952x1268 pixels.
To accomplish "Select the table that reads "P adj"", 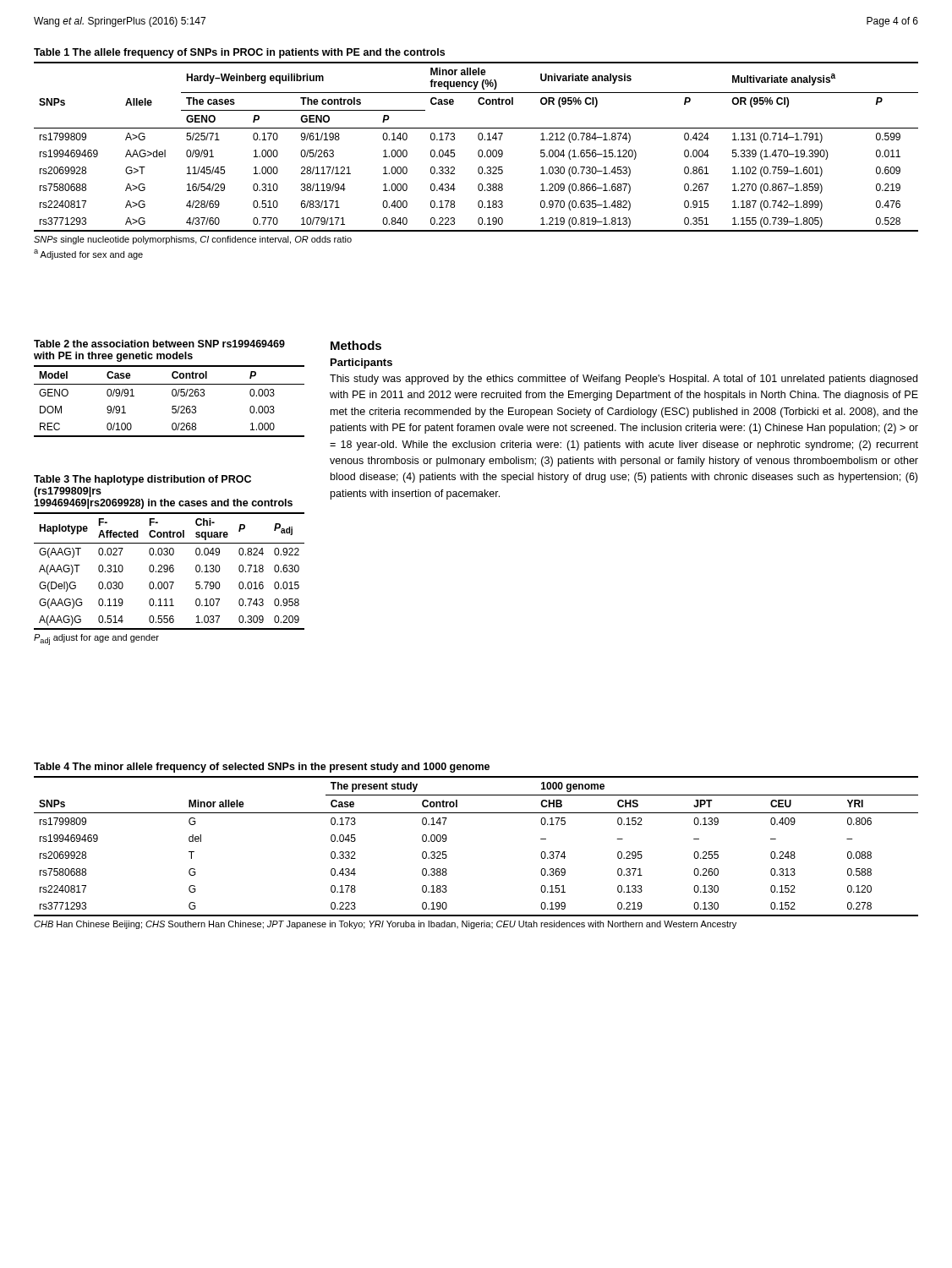I will click(169, 571).
